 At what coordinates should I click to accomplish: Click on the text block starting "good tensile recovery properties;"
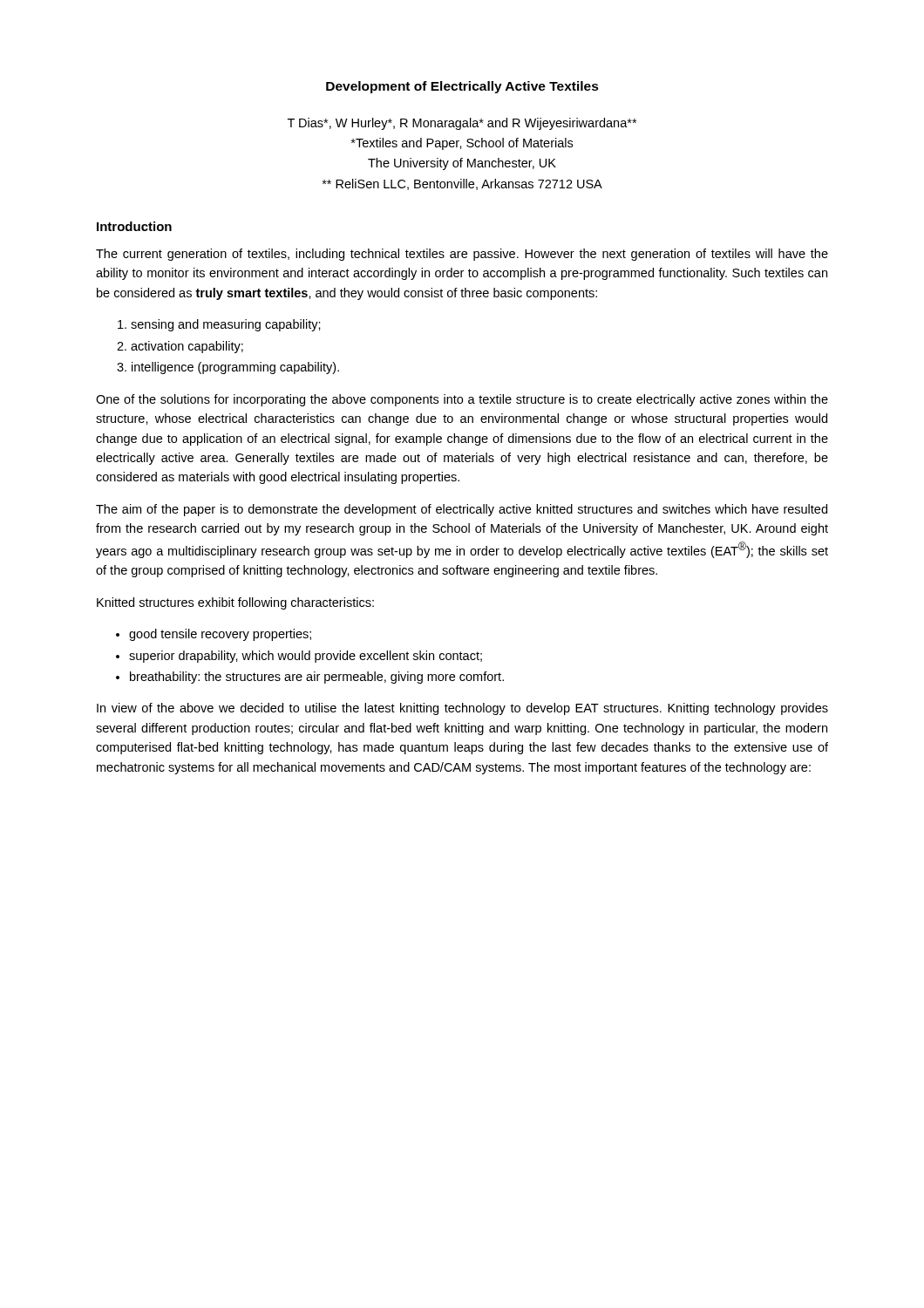point(221,634)
